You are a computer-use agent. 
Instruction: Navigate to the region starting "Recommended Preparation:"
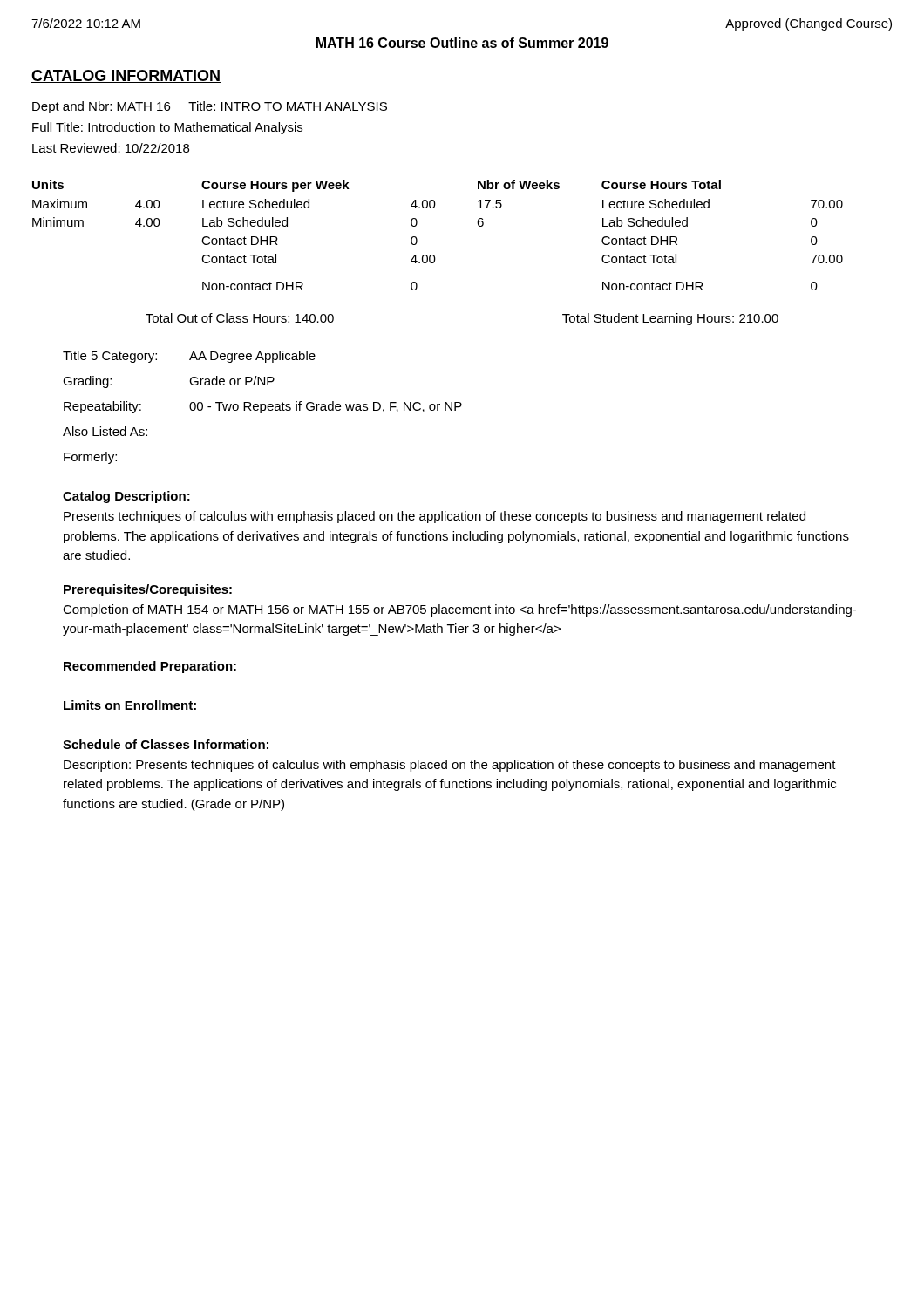[150, 665]
